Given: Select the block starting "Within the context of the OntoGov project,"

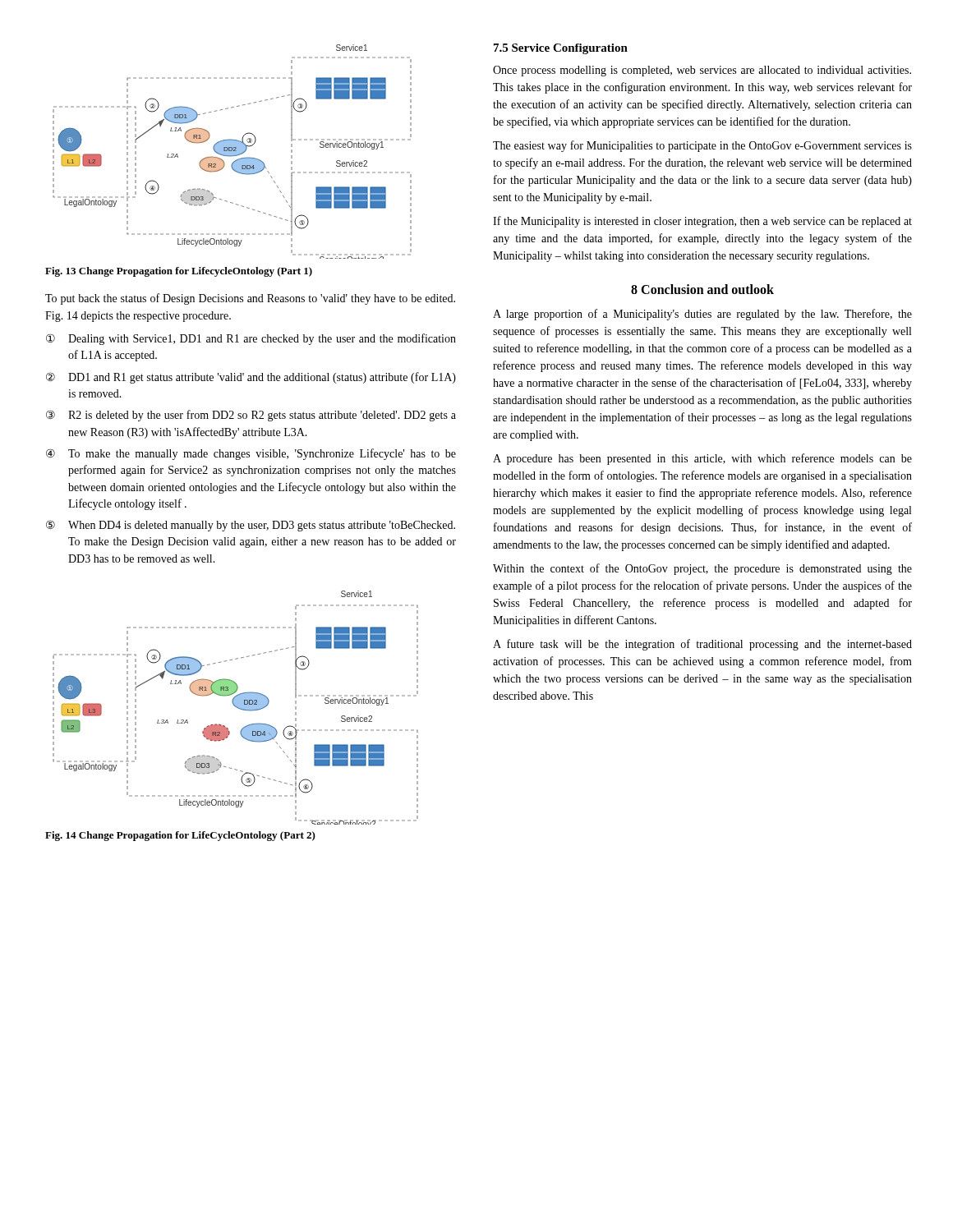Looking at the screenshot, I should coord(702,595).
